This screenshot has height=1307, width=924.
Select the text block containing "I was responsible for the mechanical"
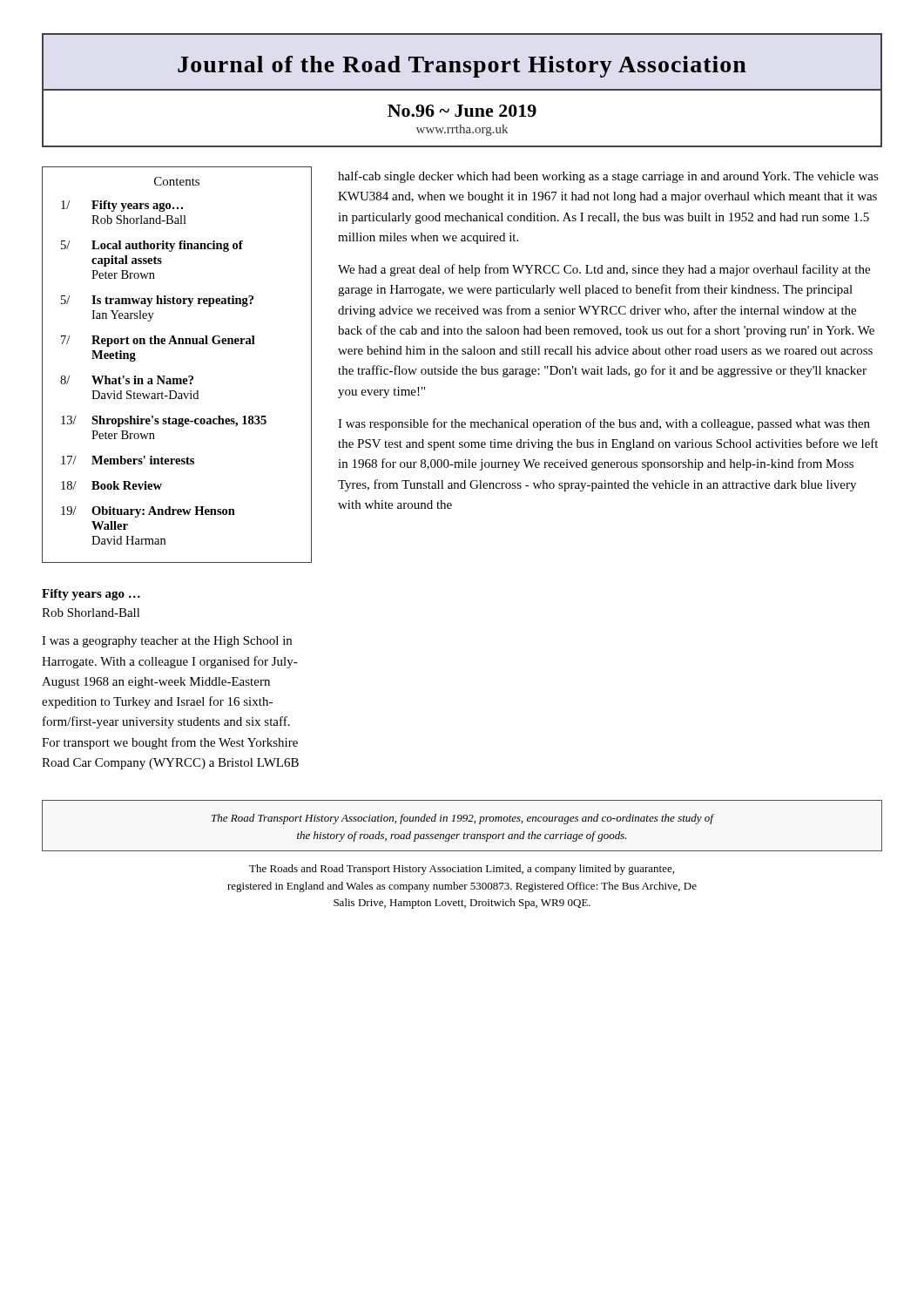[x=610, y=464]
